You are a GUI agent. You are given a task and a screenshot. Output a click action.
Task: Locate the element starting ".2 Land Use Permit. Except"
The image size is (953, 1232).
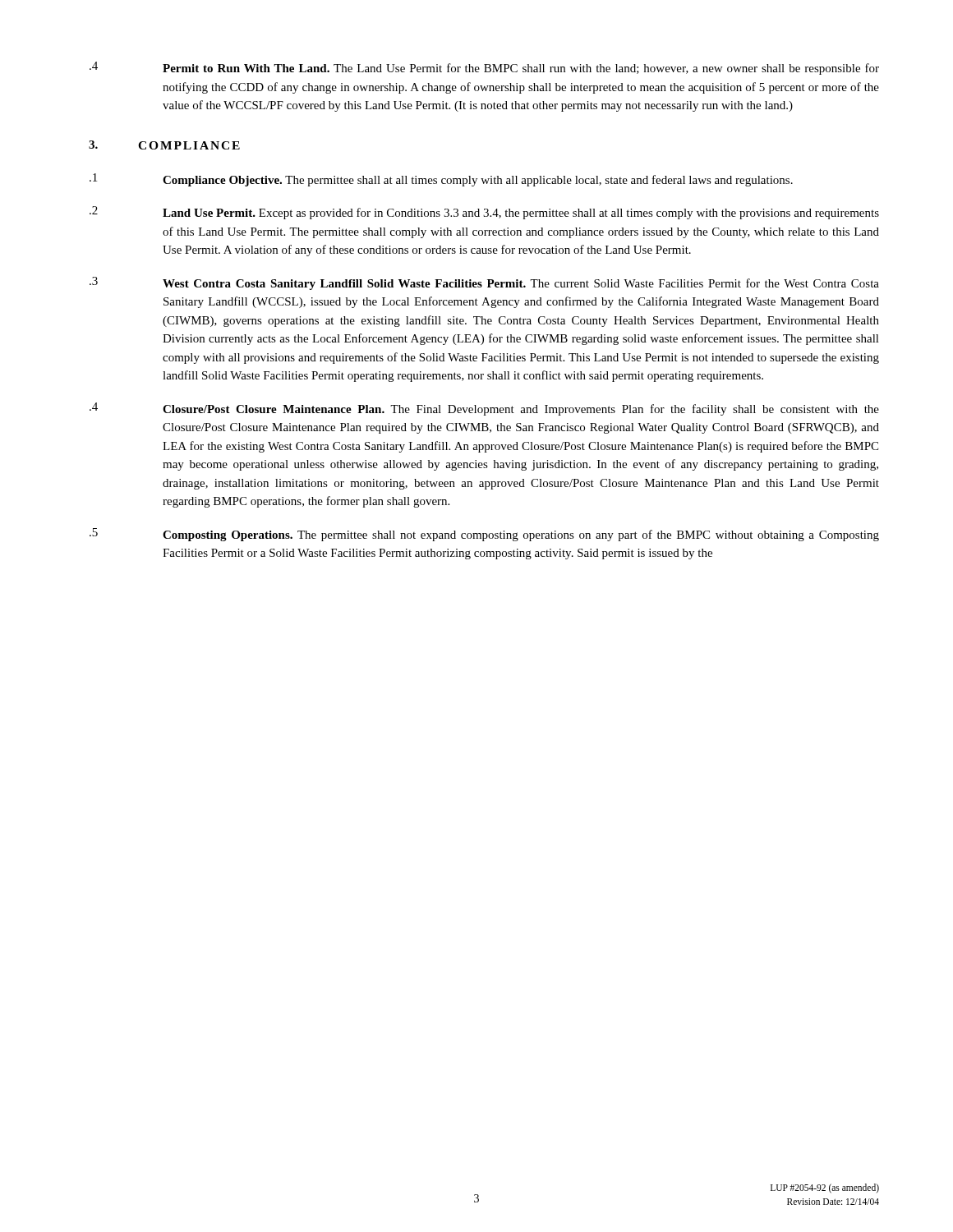[484, 231]
